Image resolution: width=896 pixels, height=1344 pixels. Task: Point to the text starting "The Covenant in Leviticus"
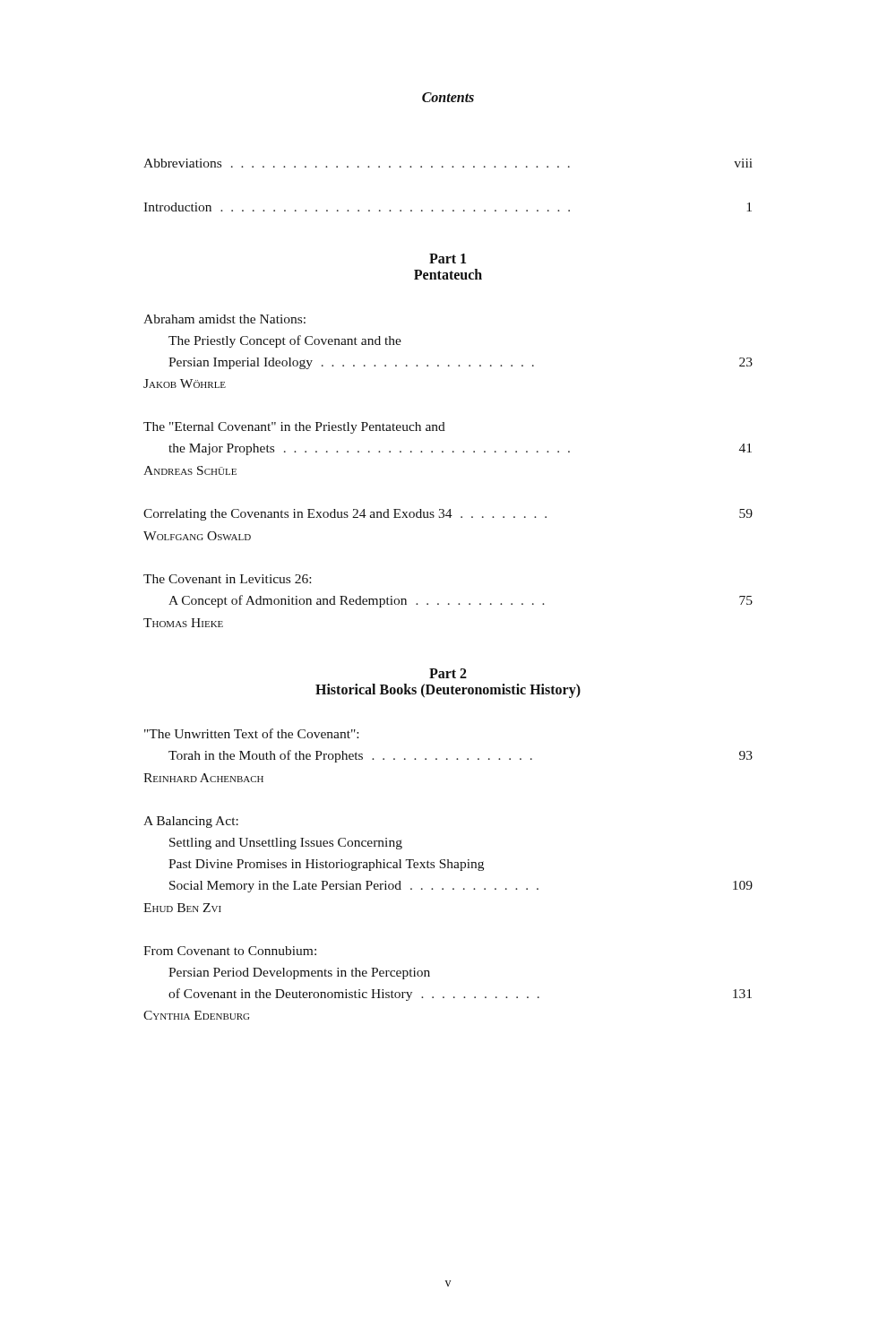(448, 601)
